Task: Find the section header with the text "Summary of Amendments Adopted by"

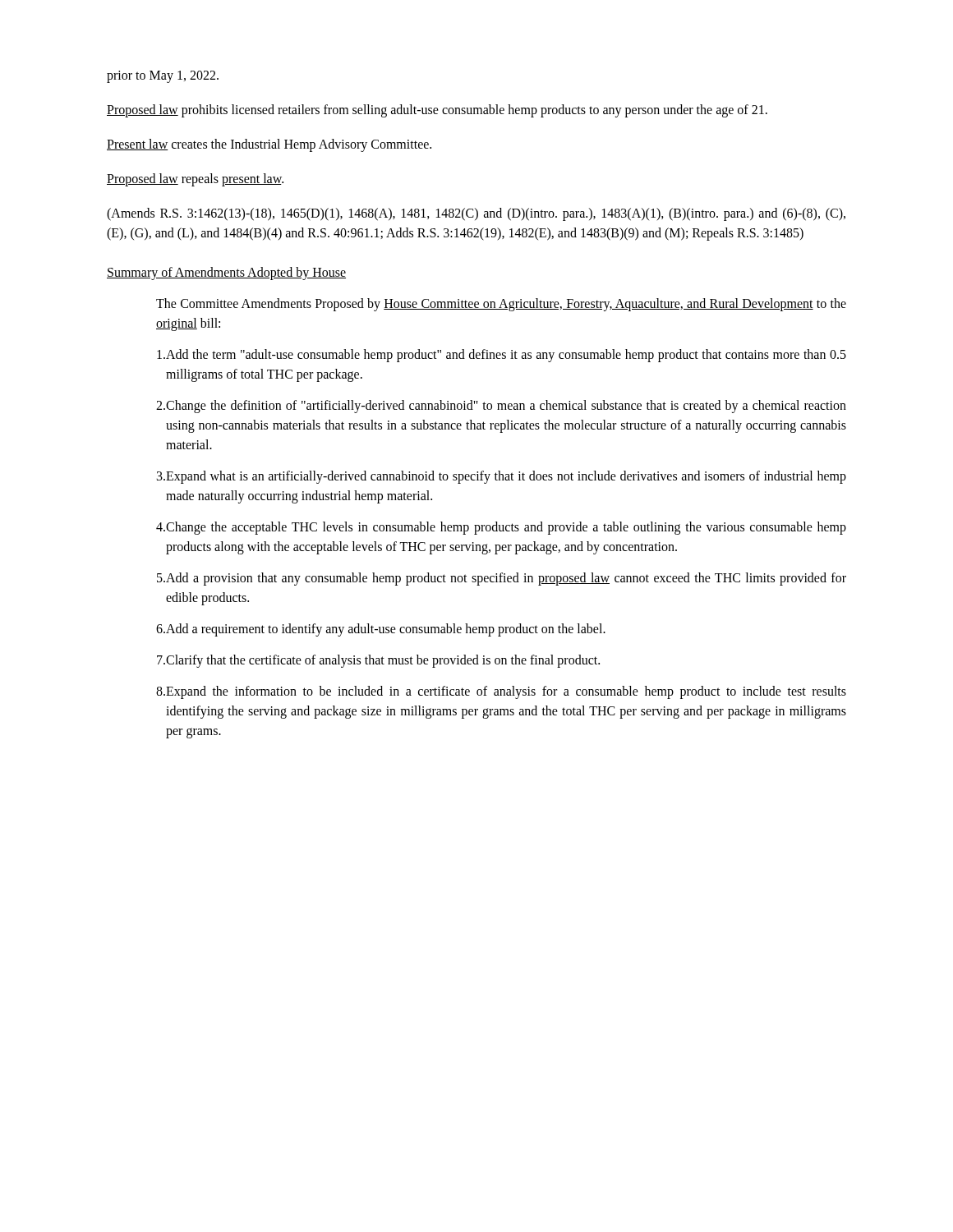Action: point(226,272)
